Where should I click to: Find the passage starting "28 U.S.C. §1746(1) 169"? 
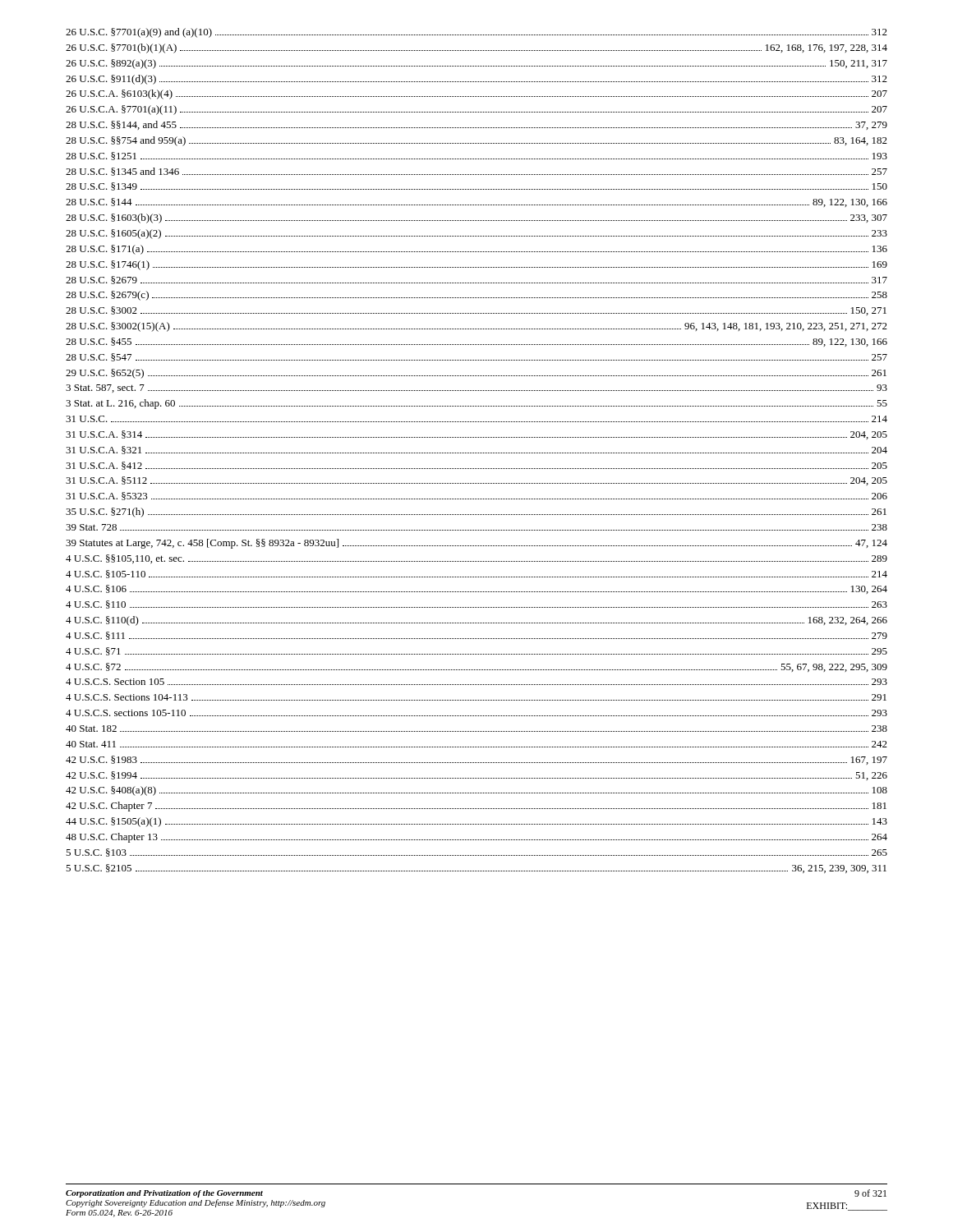[x=476, y=265]
